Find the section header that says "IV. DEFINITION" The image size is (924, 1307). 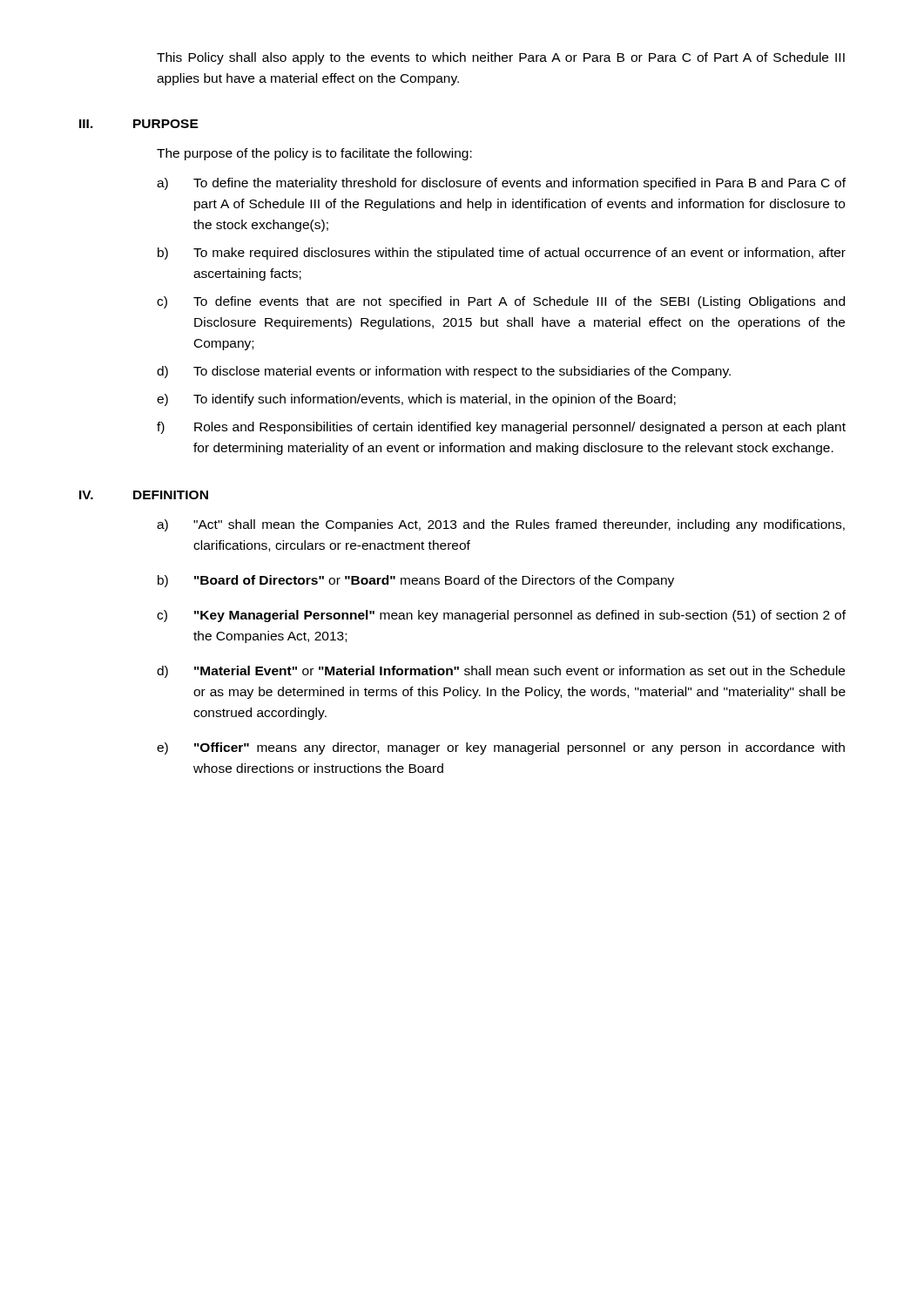click(144, 495)
